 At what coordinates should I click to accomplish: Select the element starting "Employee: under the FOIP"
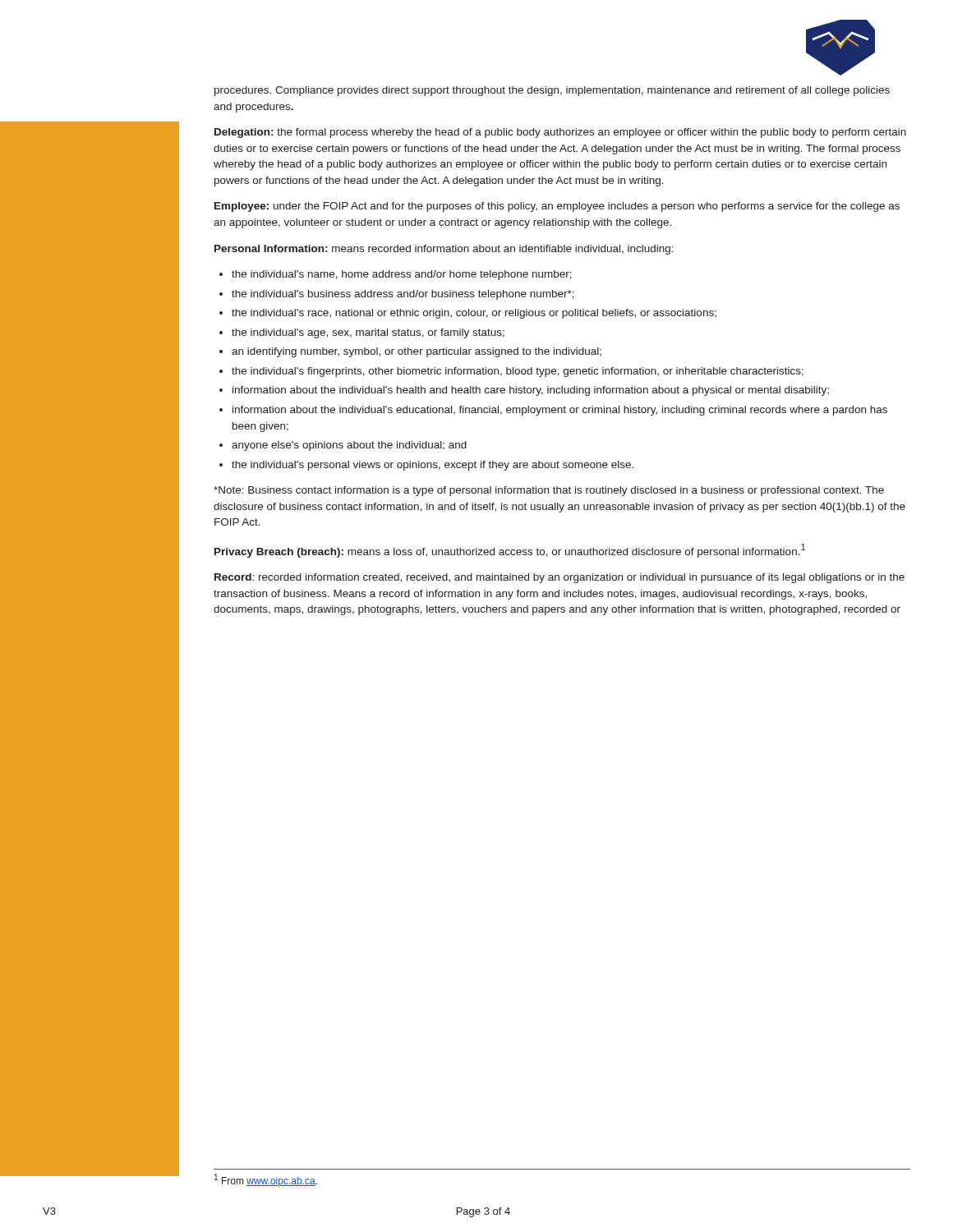[562, 214]
